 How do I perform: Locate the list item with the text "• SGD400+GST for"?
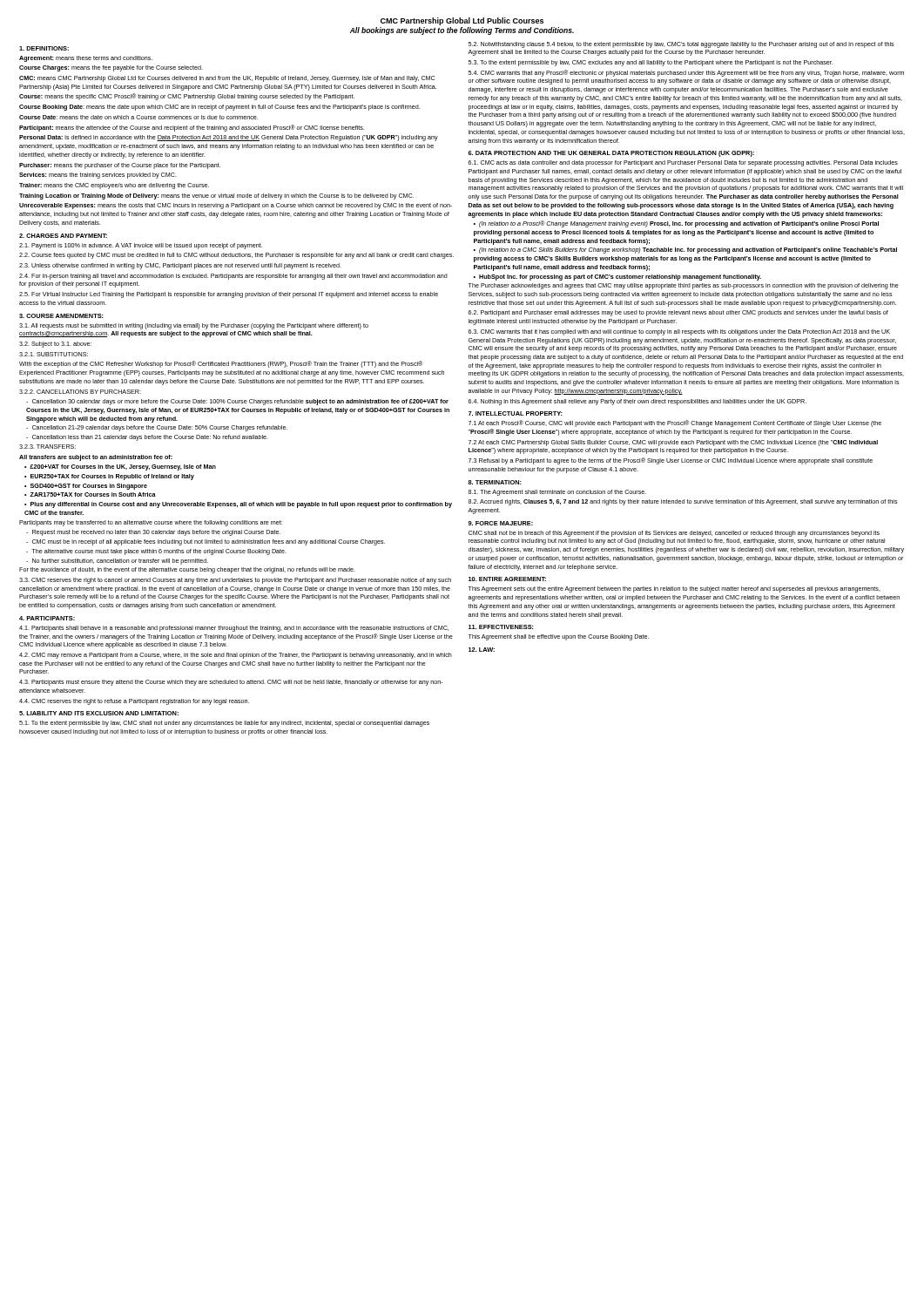[86, 486]
